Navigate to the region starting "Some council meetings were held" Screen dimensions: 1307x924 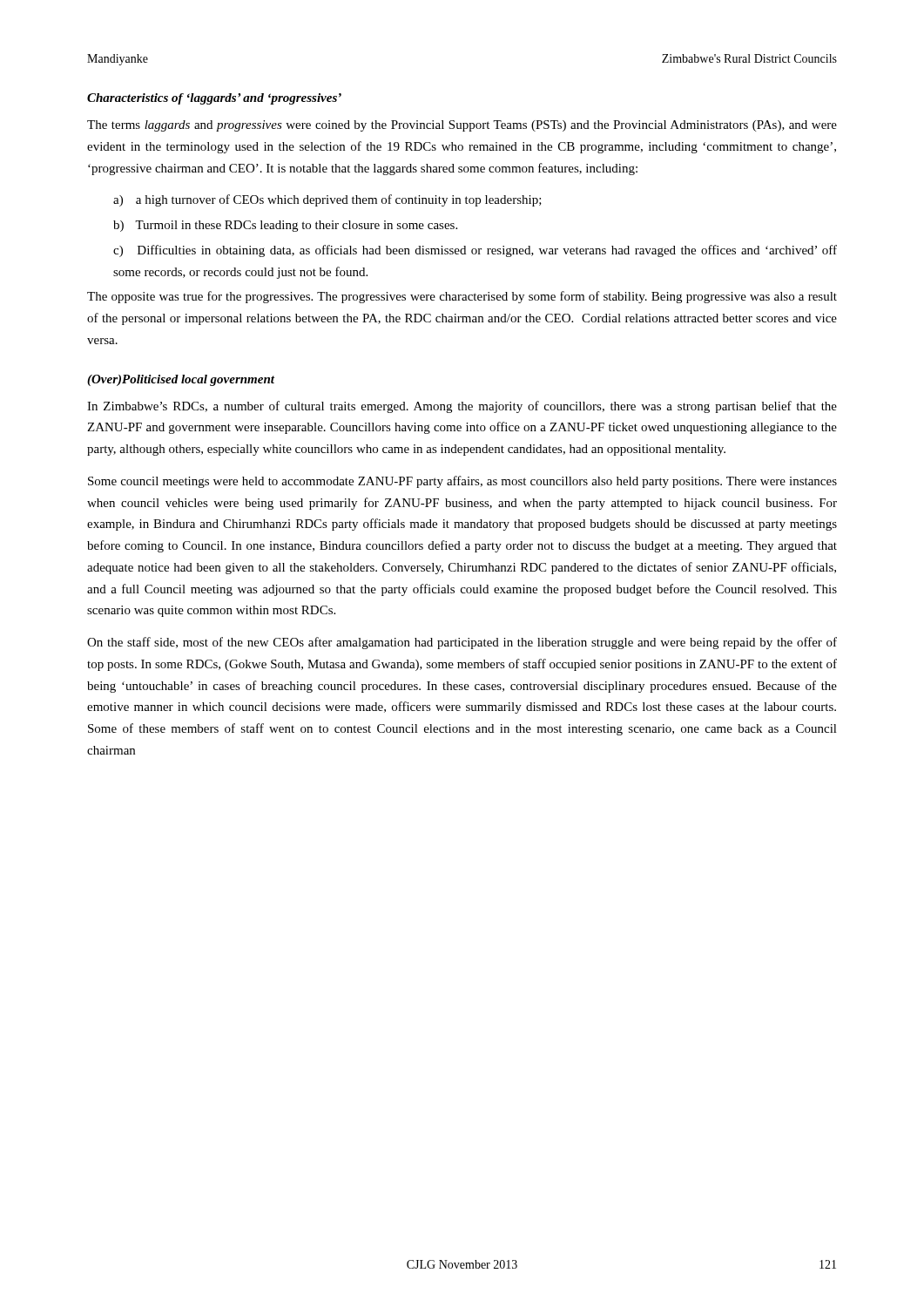(462, 545)
